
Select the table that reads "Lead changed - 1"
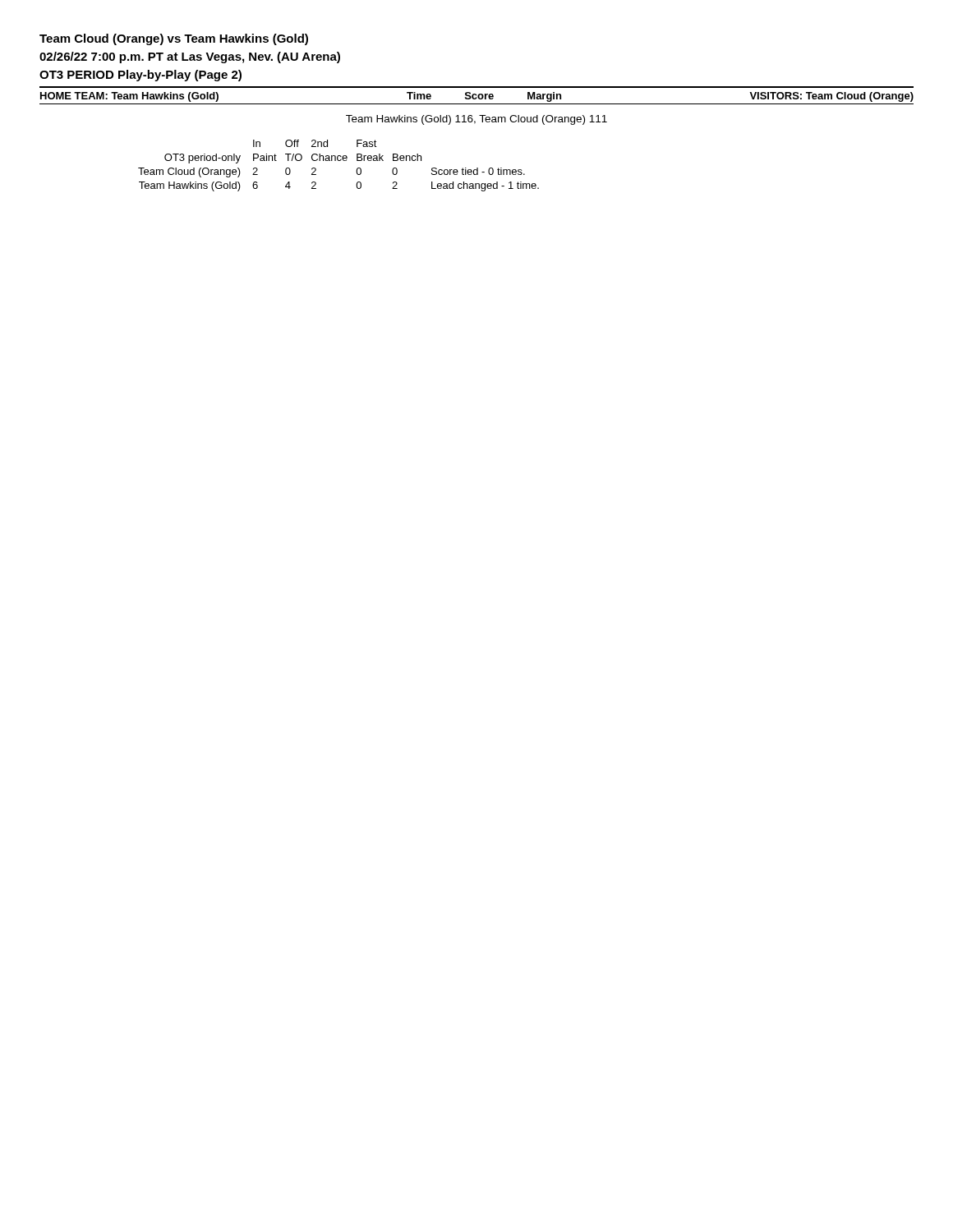[x=476, y=164]
